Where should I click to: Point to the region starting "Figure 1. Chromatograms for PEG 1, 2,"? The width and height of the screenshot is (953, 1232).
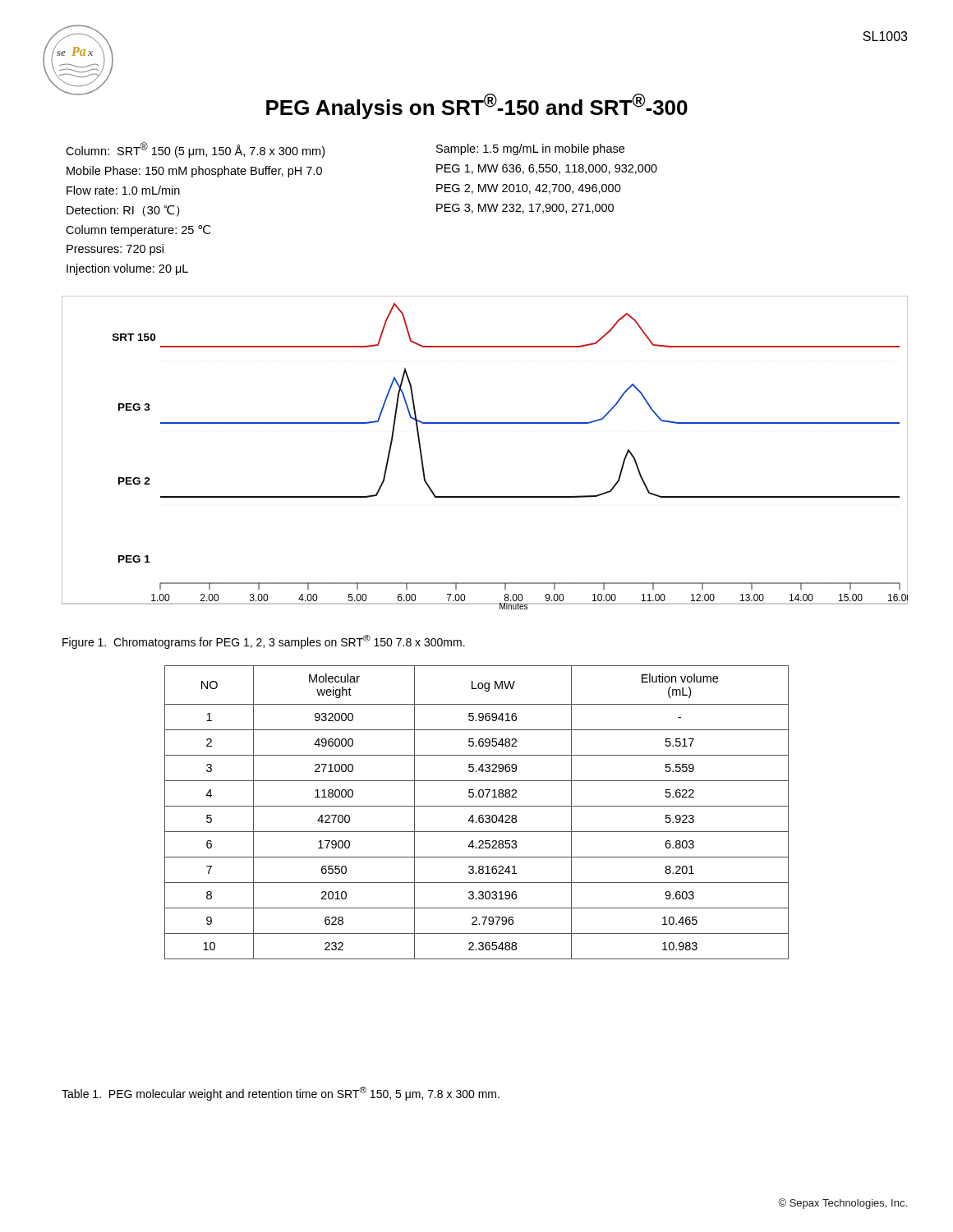click(x=264, y=640)
